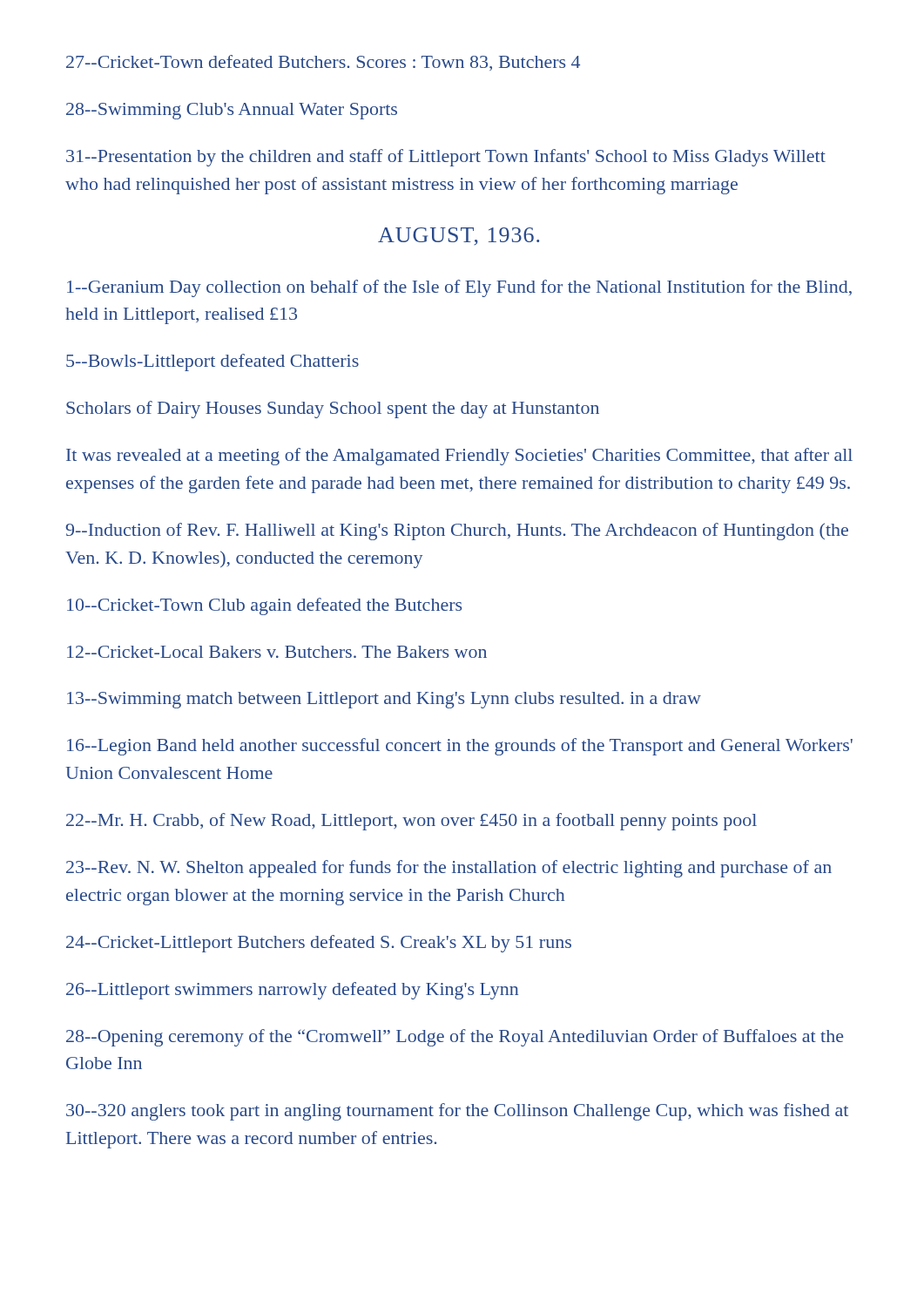
Task: Point to the block beginning "23--Rev. N. W. Shelton"
Action: pos(449,880)
